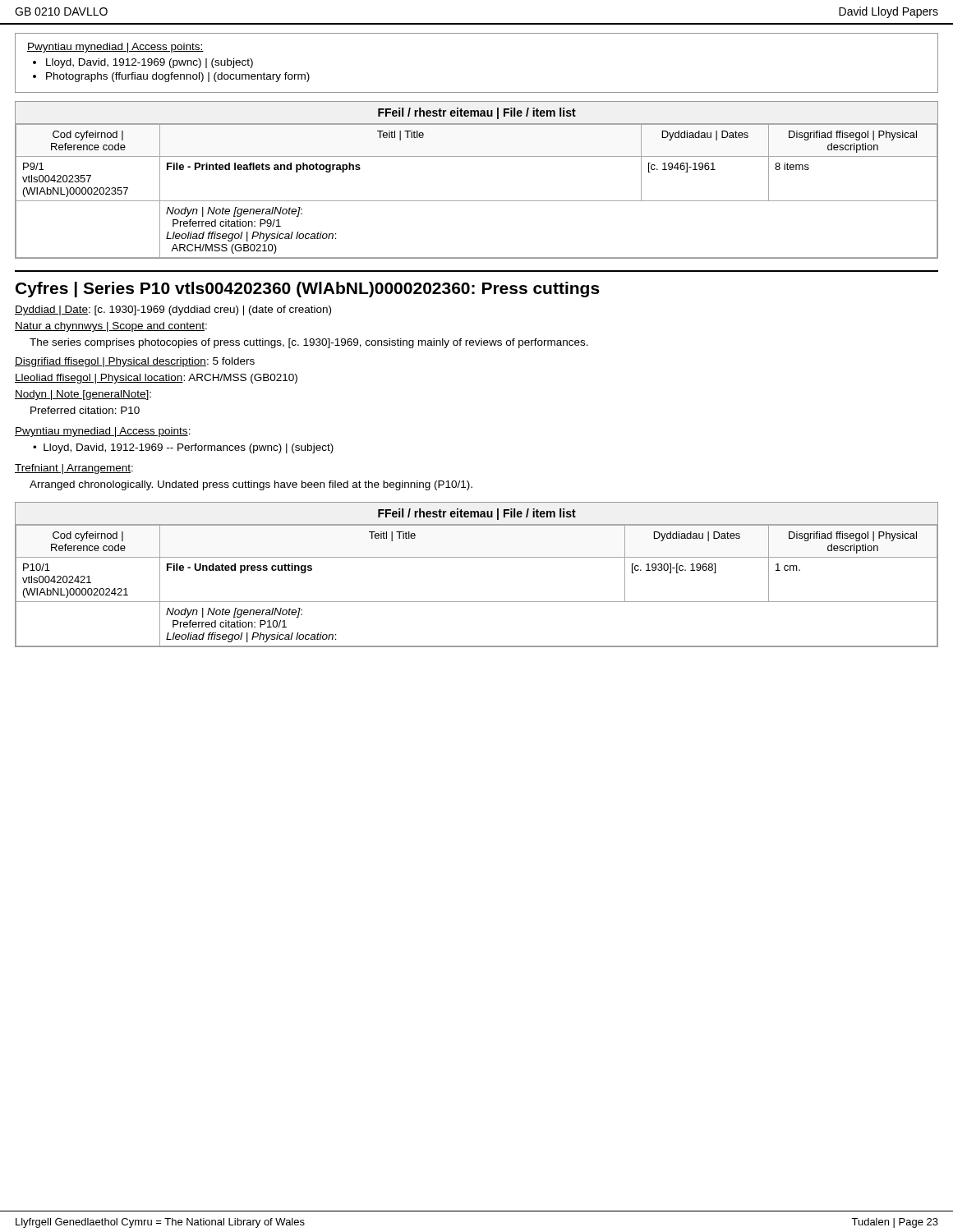Locate the text starting "Arranged chronologically. Undated press"
The height and width of the screenshot is (1232, 953).
[x=251, y=484]
